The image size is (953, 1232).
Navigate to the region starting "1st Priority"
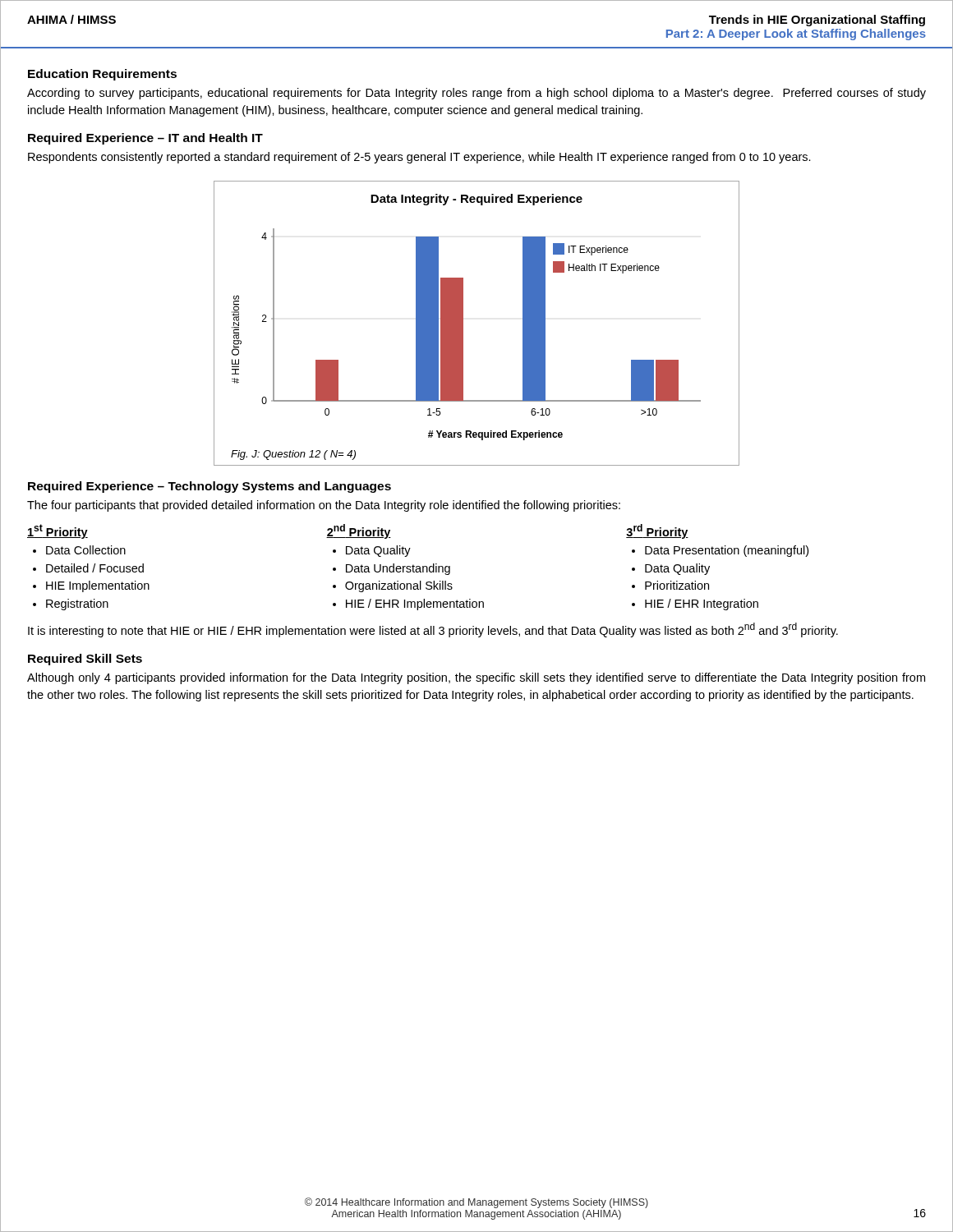(x=57, y=531)
